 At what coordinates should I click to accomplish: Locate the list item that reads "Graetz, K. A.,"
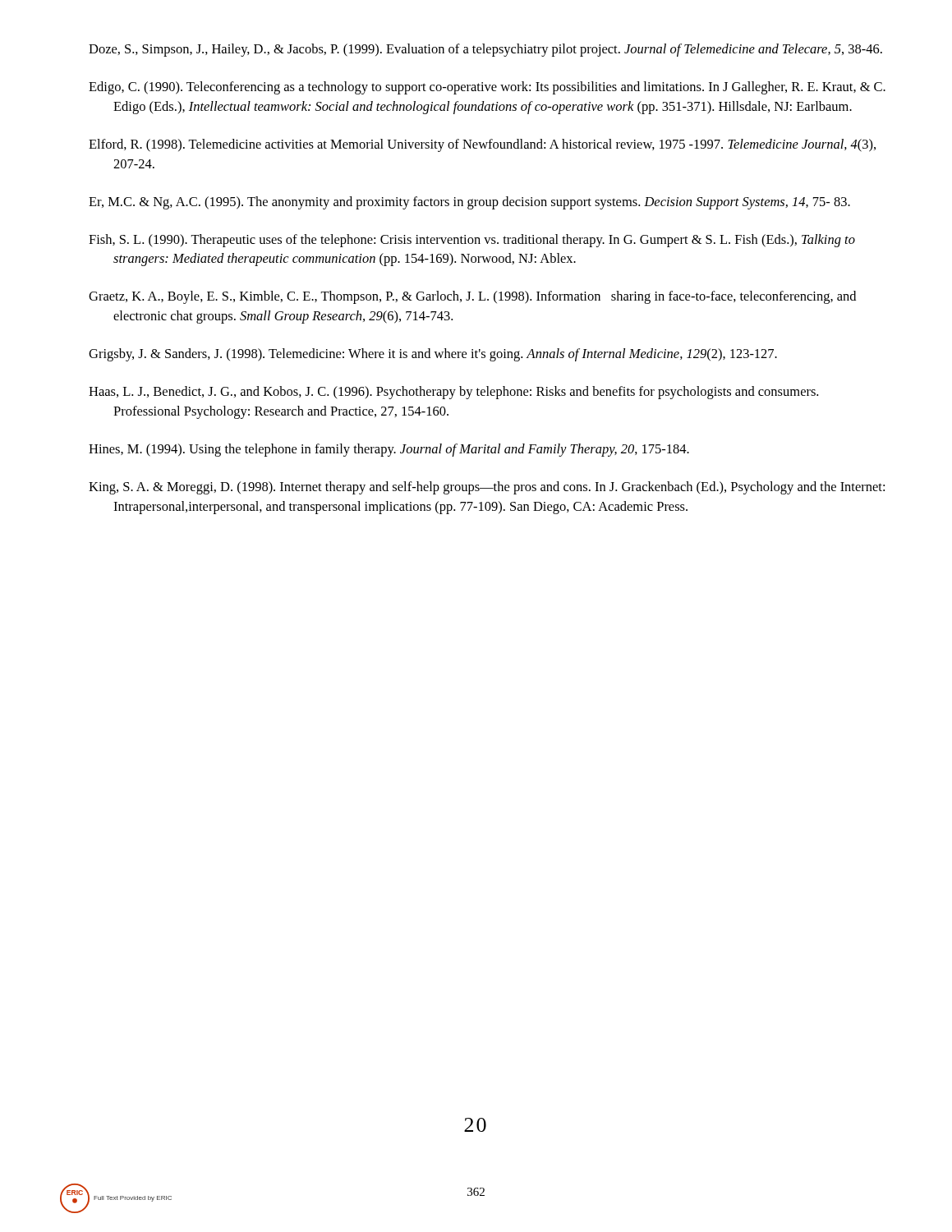473,306
